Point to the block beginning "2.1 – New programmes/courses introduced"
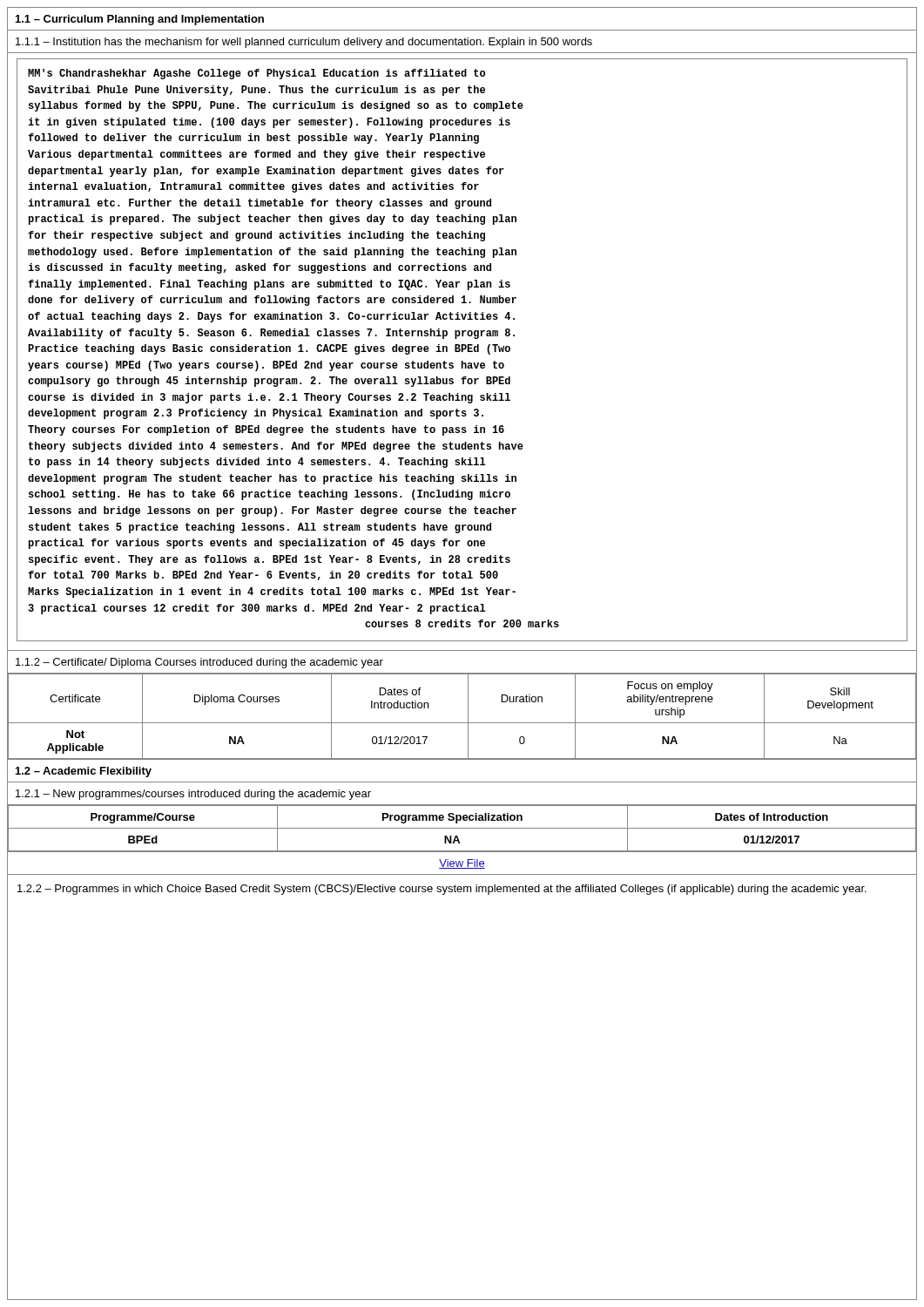924x1307 pixels. coord(193,793)
